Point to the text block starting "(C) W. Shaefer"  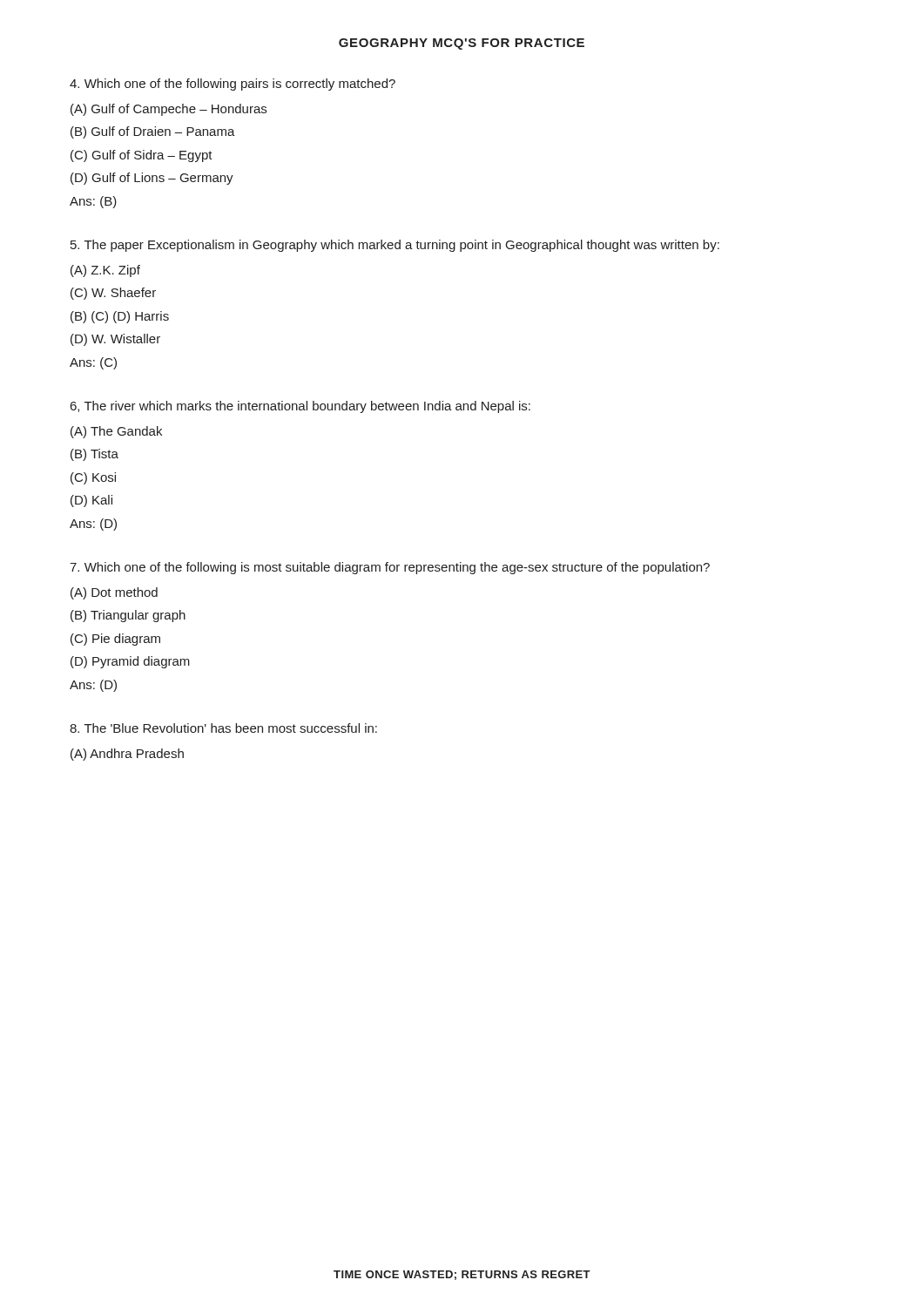tap(113, 292)
